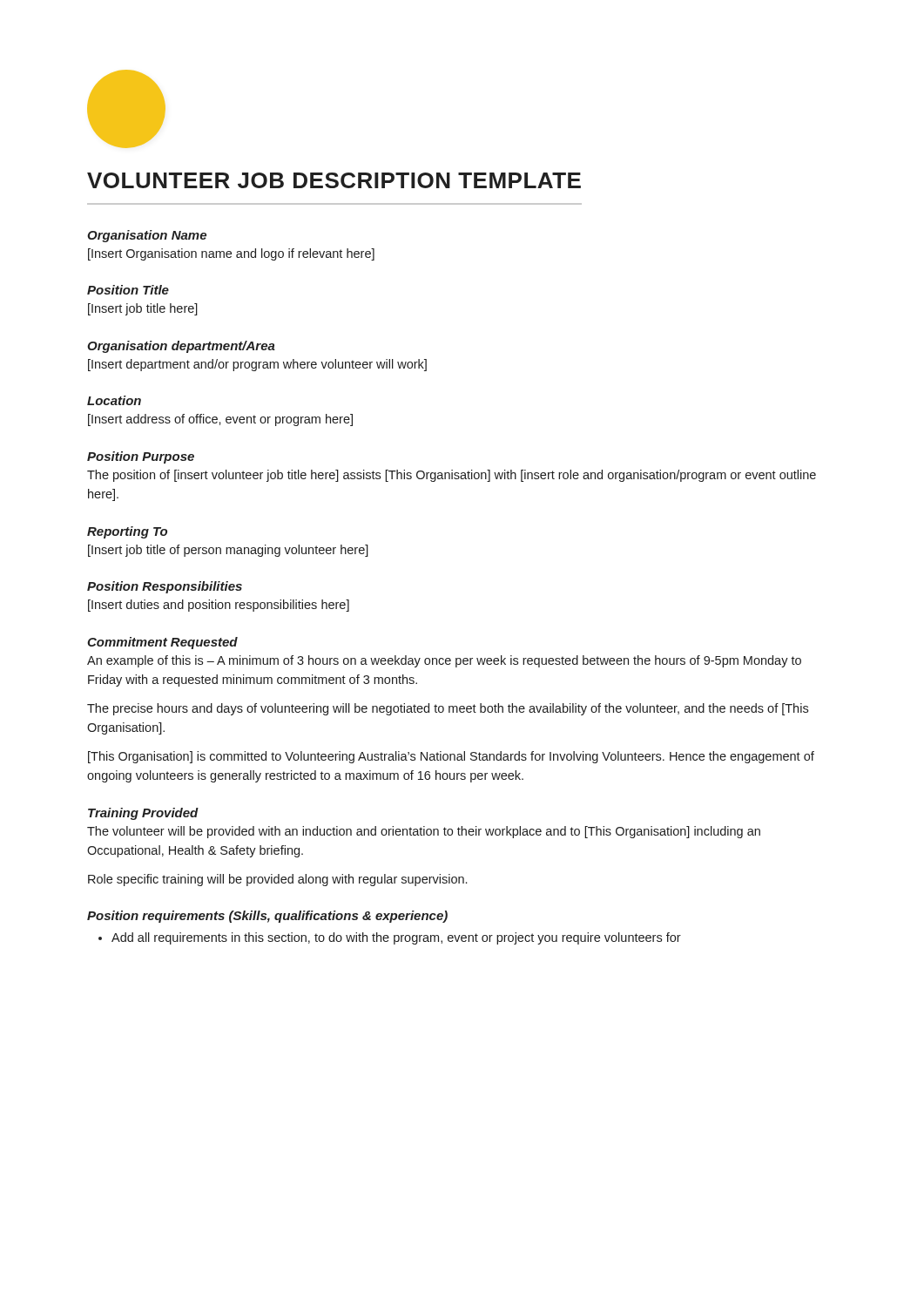Navigate to the passage starting "[Insert department and/or program where"

click(257, 364)
